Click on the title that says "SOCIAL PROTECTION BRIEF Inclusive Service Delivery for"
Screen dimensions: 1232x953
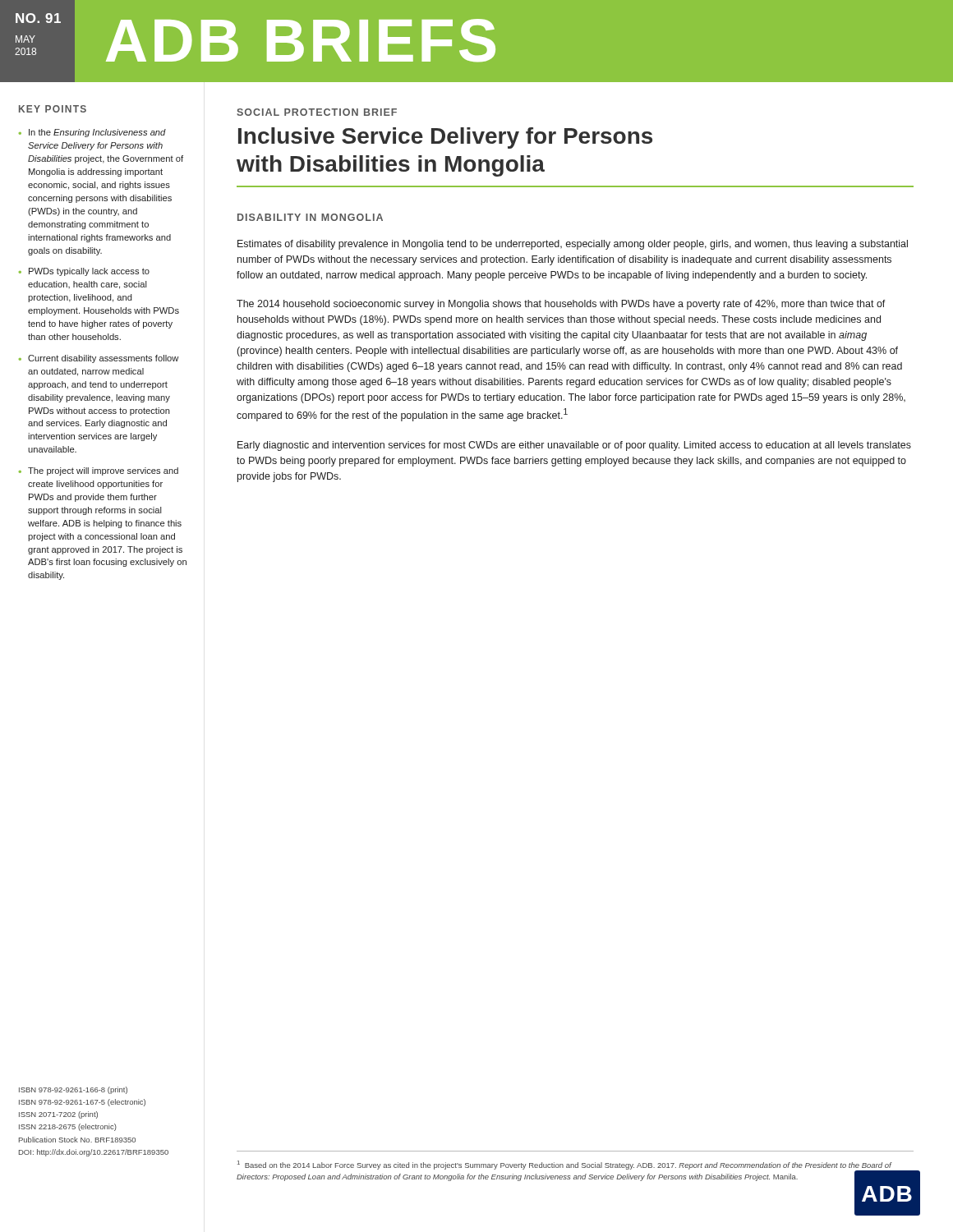point(575,141)
